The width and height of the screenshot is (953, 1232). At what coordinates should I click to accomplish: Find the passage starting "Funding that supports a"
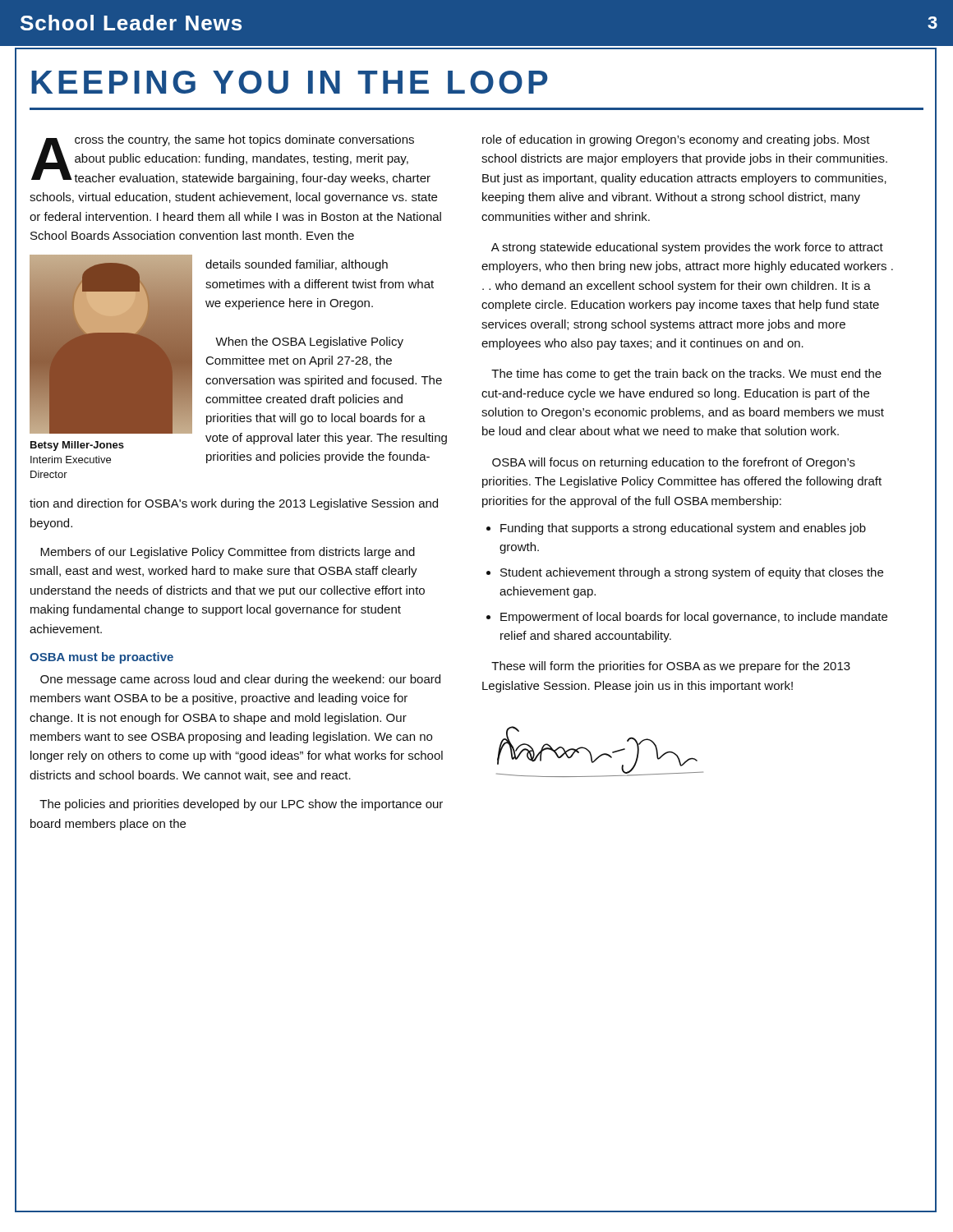pyautogui.click(x=683, y=537)
